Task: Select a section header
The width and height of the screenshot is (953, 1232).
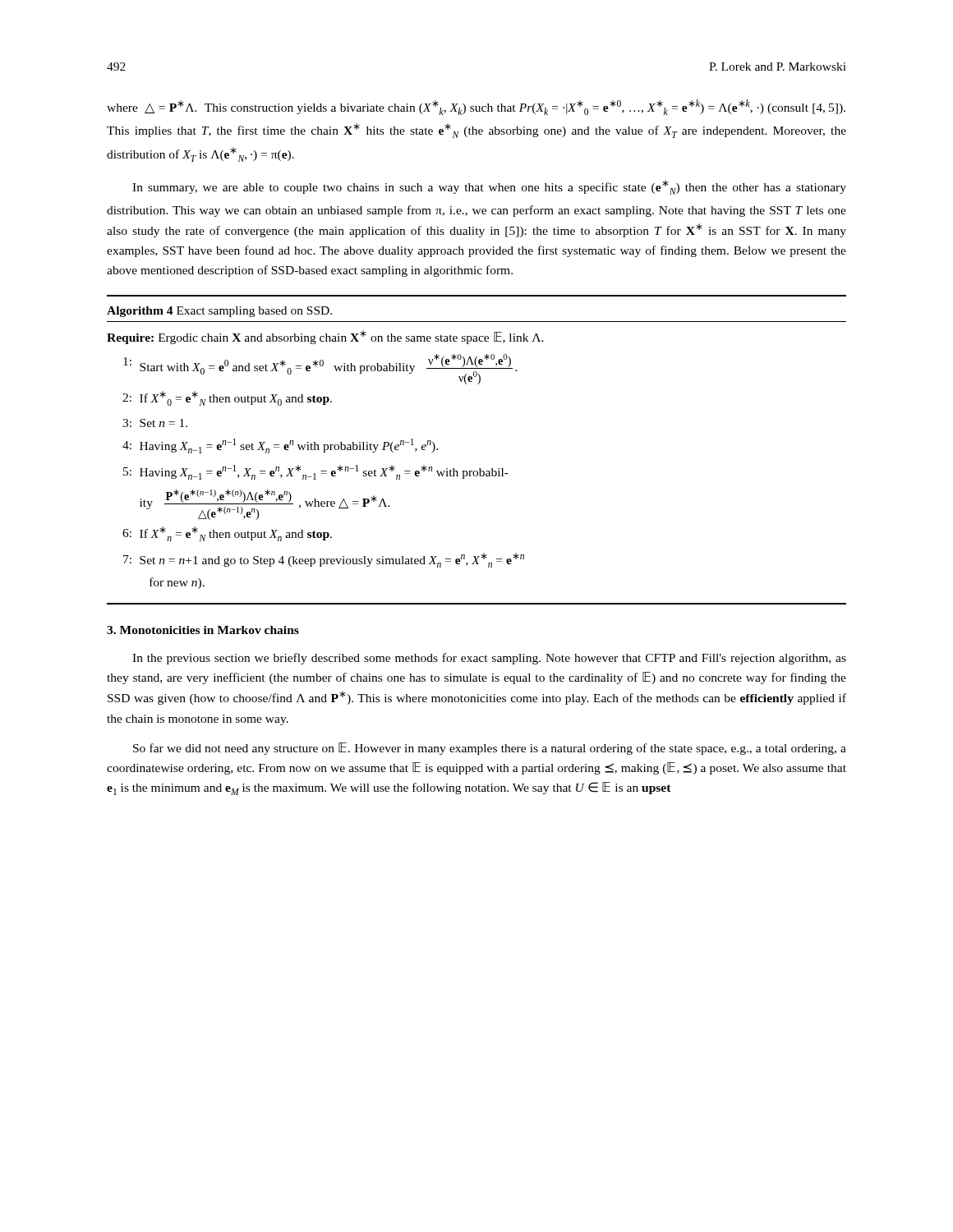Action: point(203,630)
